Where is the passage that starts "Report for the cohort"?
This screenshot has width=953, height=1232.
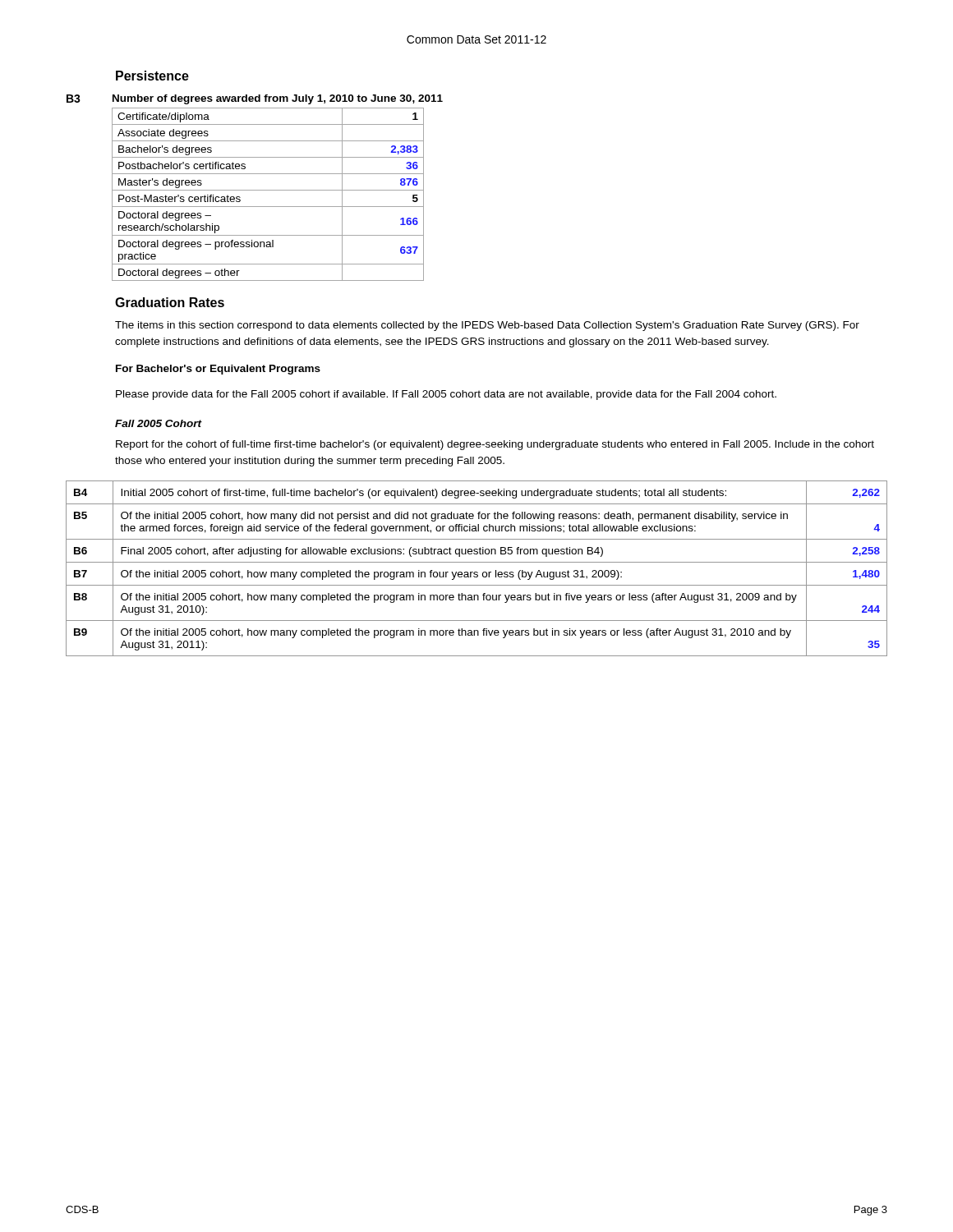495,452
